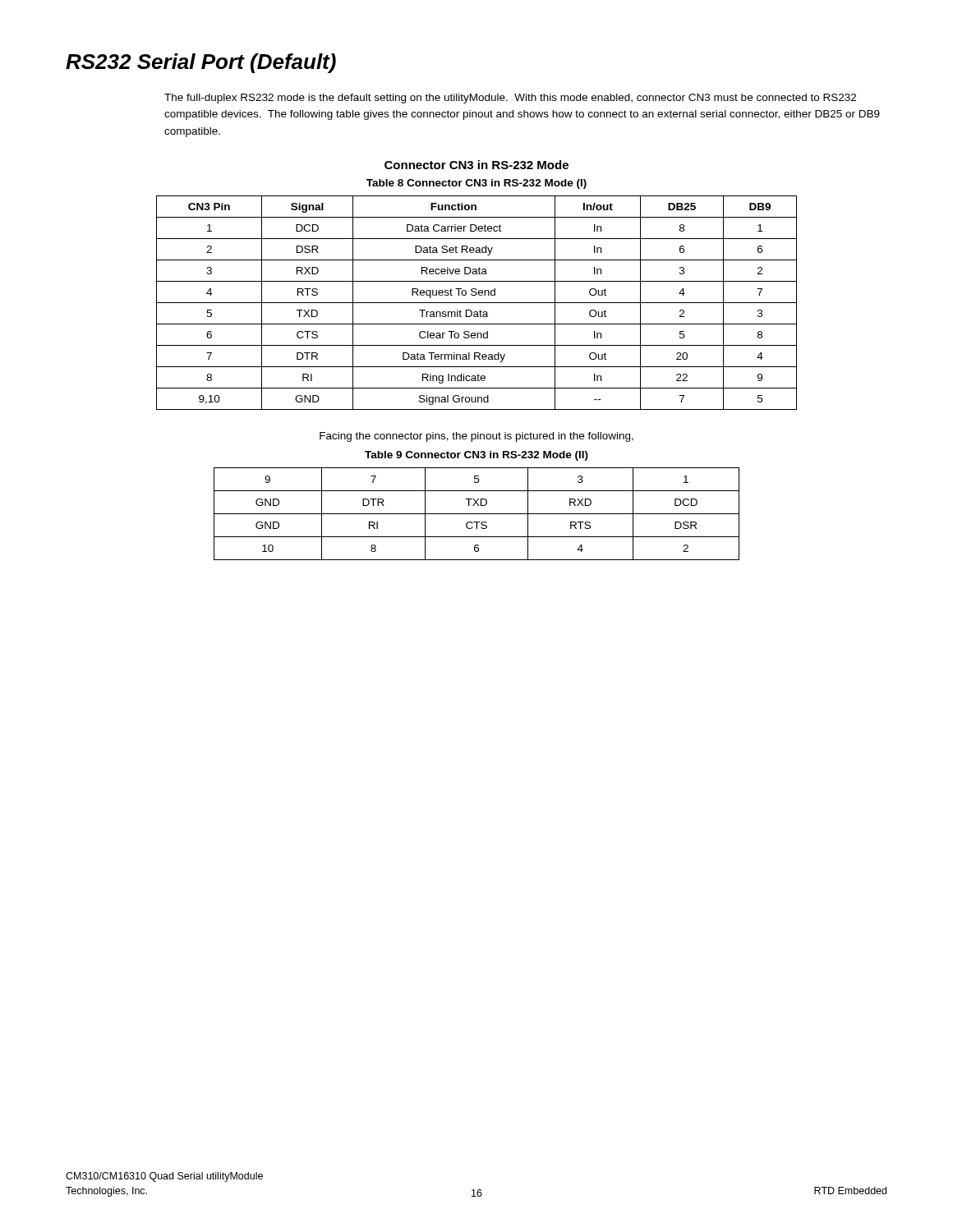This screenshot has width=953, height=1232.
Task: Navigate to the element starting "Table 9 Connector CN3"
Action: point(476,454)
